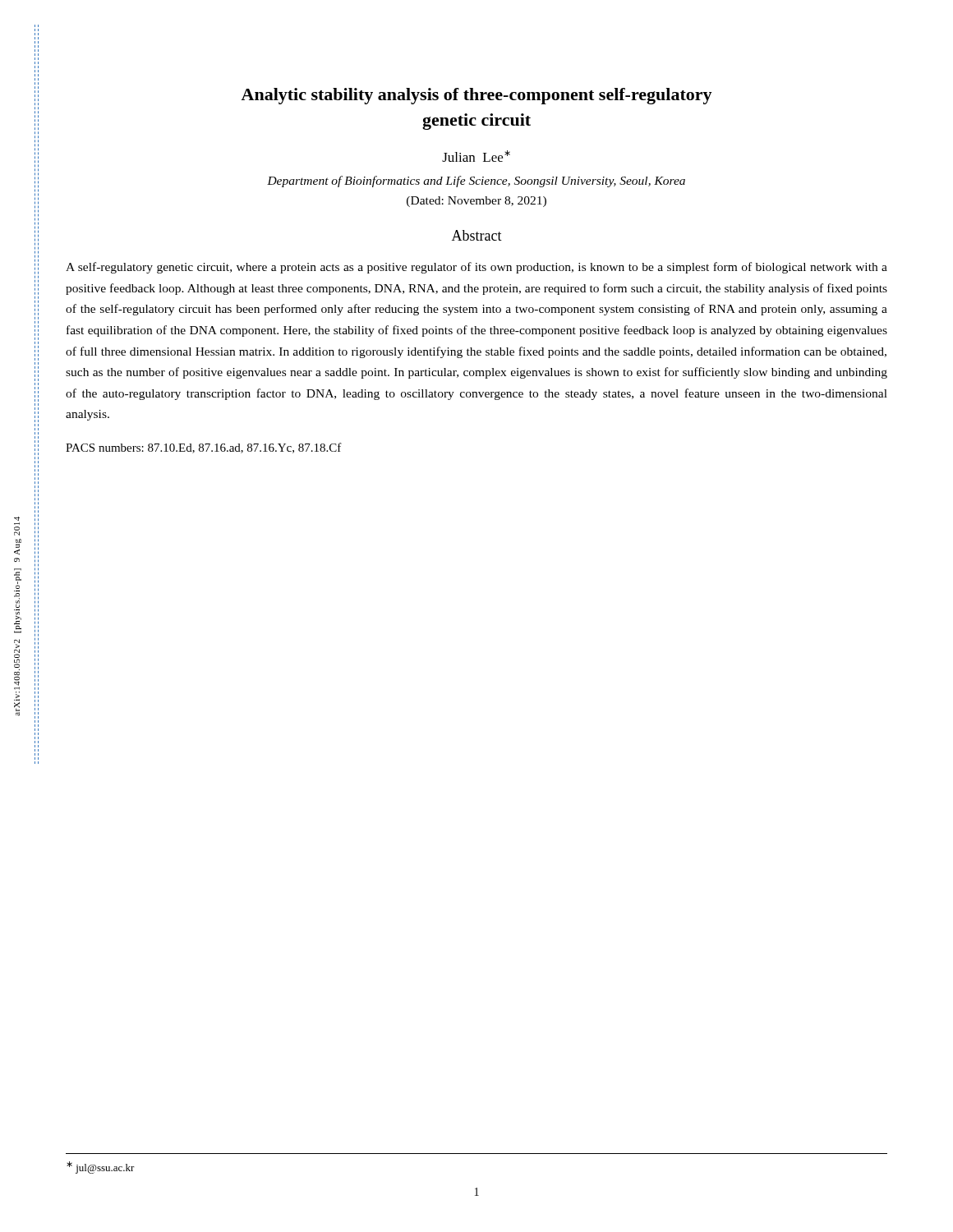Screen dimensions: 1232x953
Task: Find the block on this page that starts "A self-regulatory genetic"
Action: tap(476, 340)
